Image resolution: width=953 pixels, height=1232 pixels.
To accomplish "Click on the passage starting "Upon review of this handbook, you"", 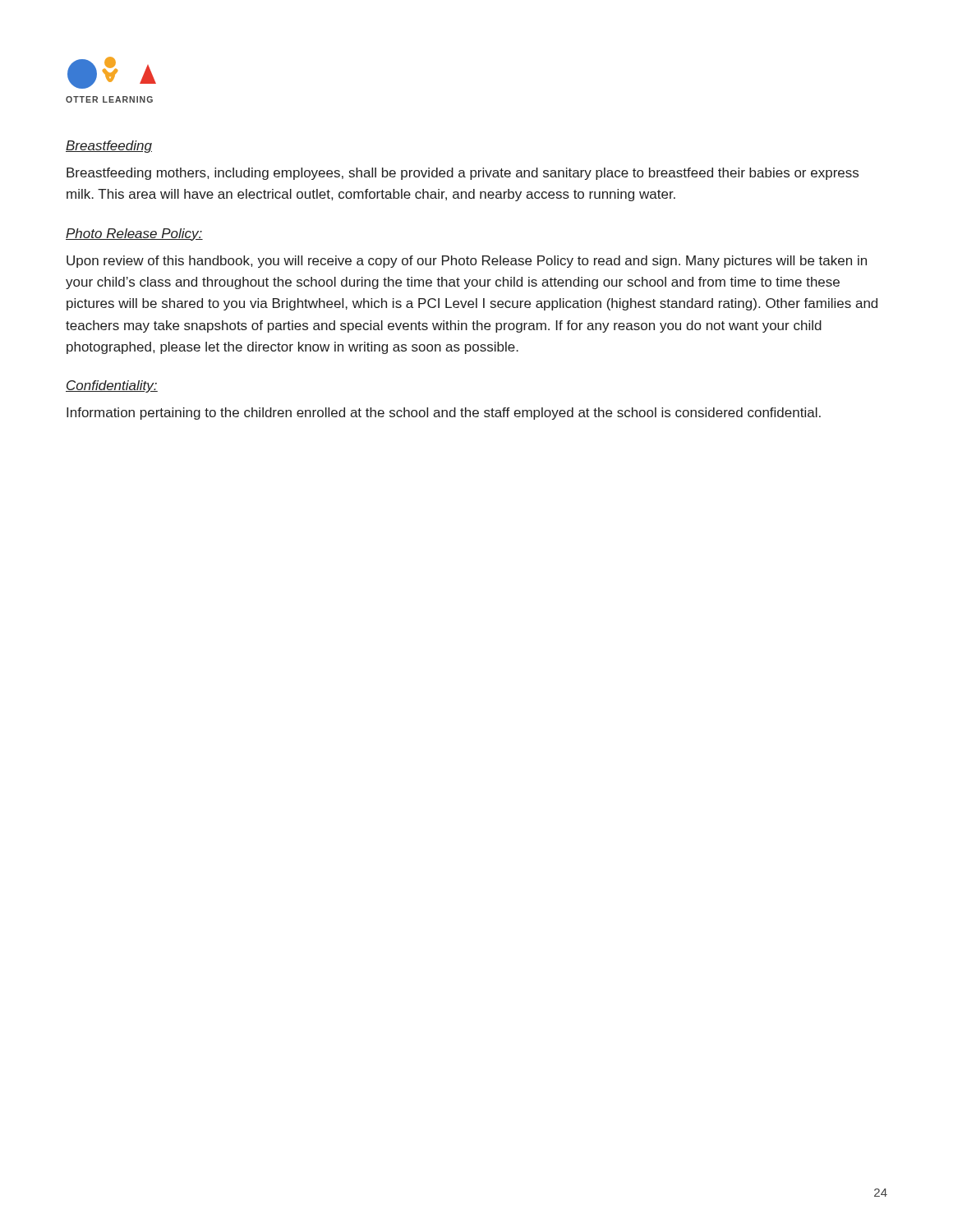I will click(x=472, y=304).
